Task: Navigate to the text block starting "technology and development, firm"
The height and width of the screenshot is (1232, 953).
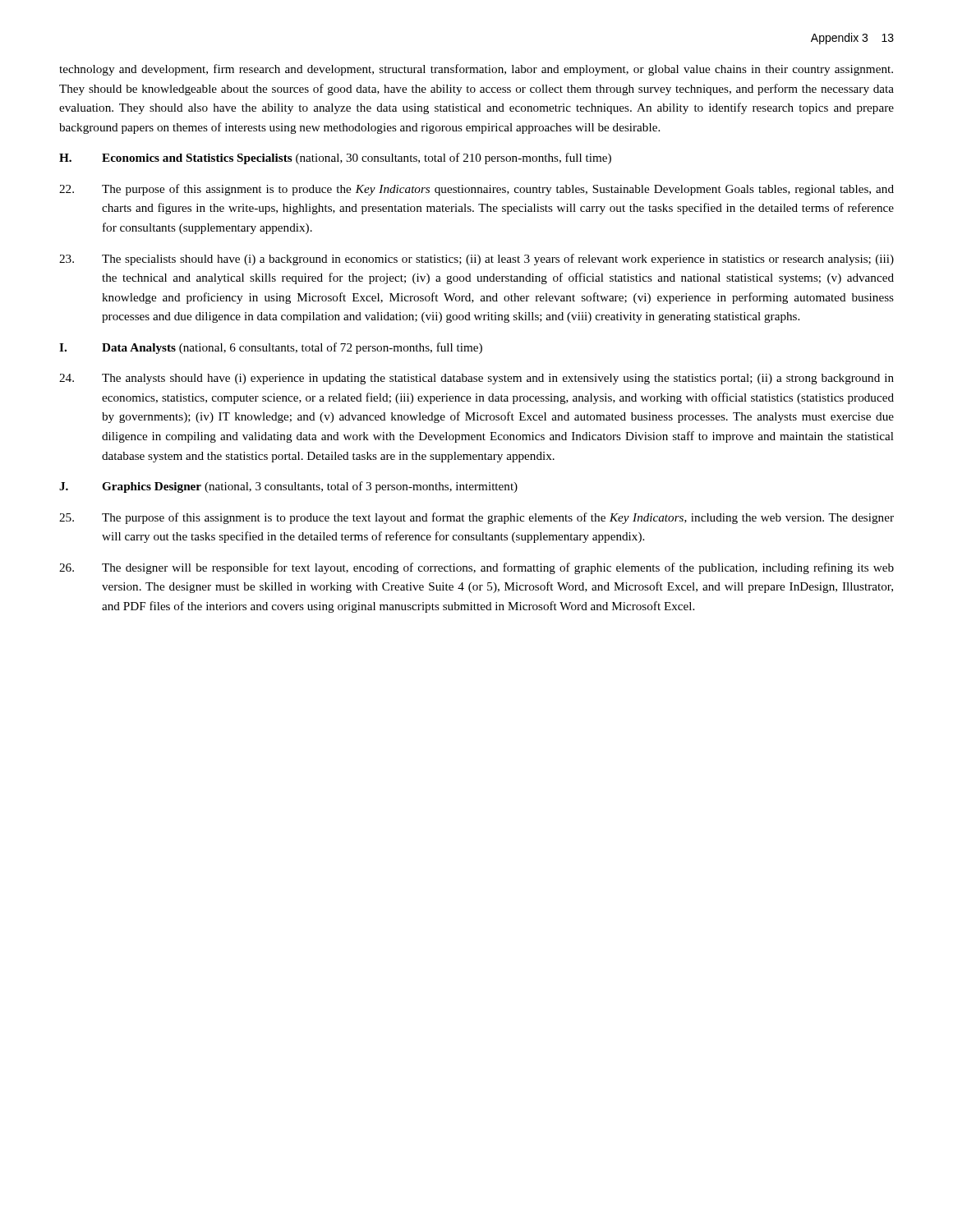Action: click(x=476, y=98)
